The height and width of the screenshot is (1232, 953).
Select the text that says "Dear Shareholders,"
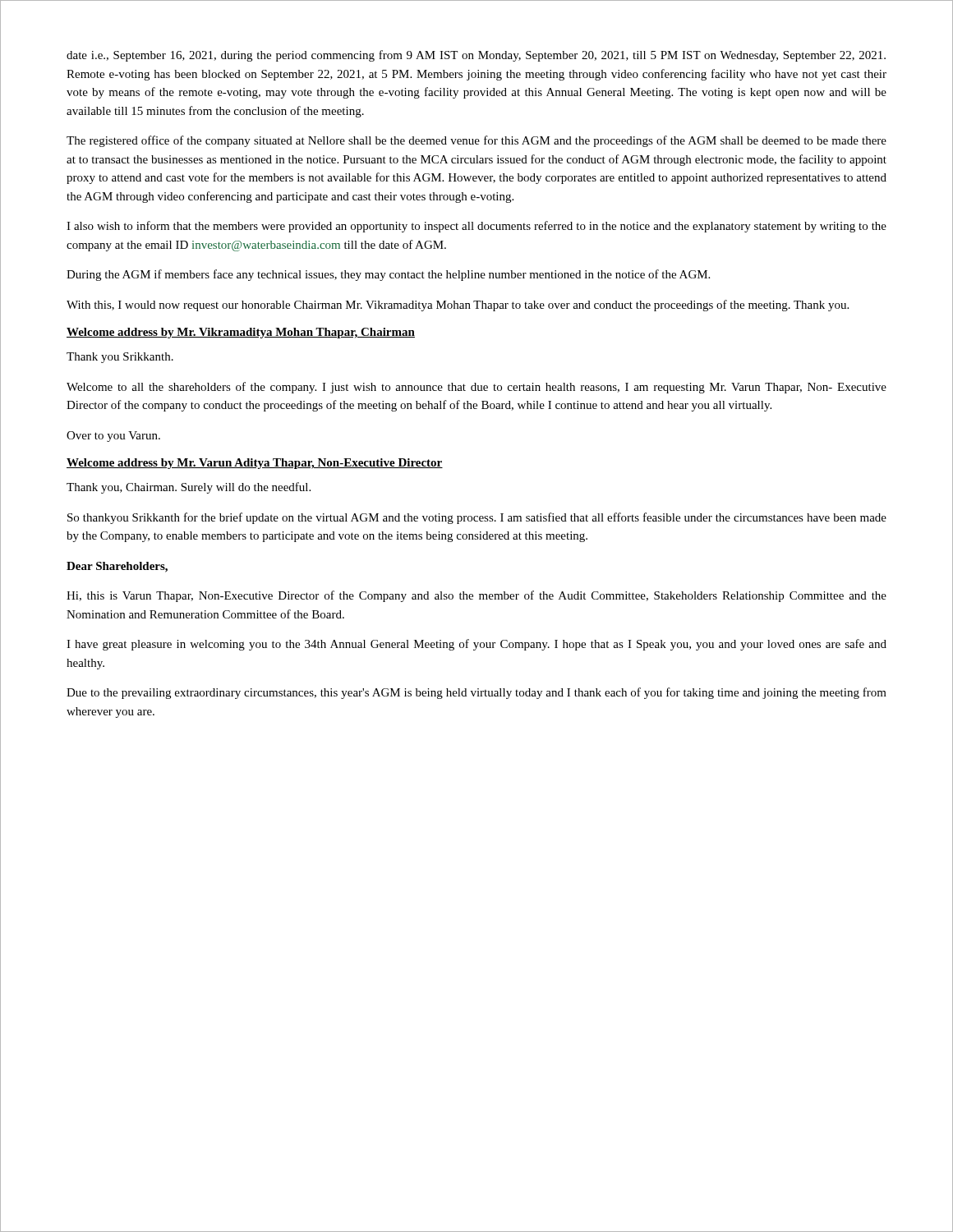coord(117,565)
